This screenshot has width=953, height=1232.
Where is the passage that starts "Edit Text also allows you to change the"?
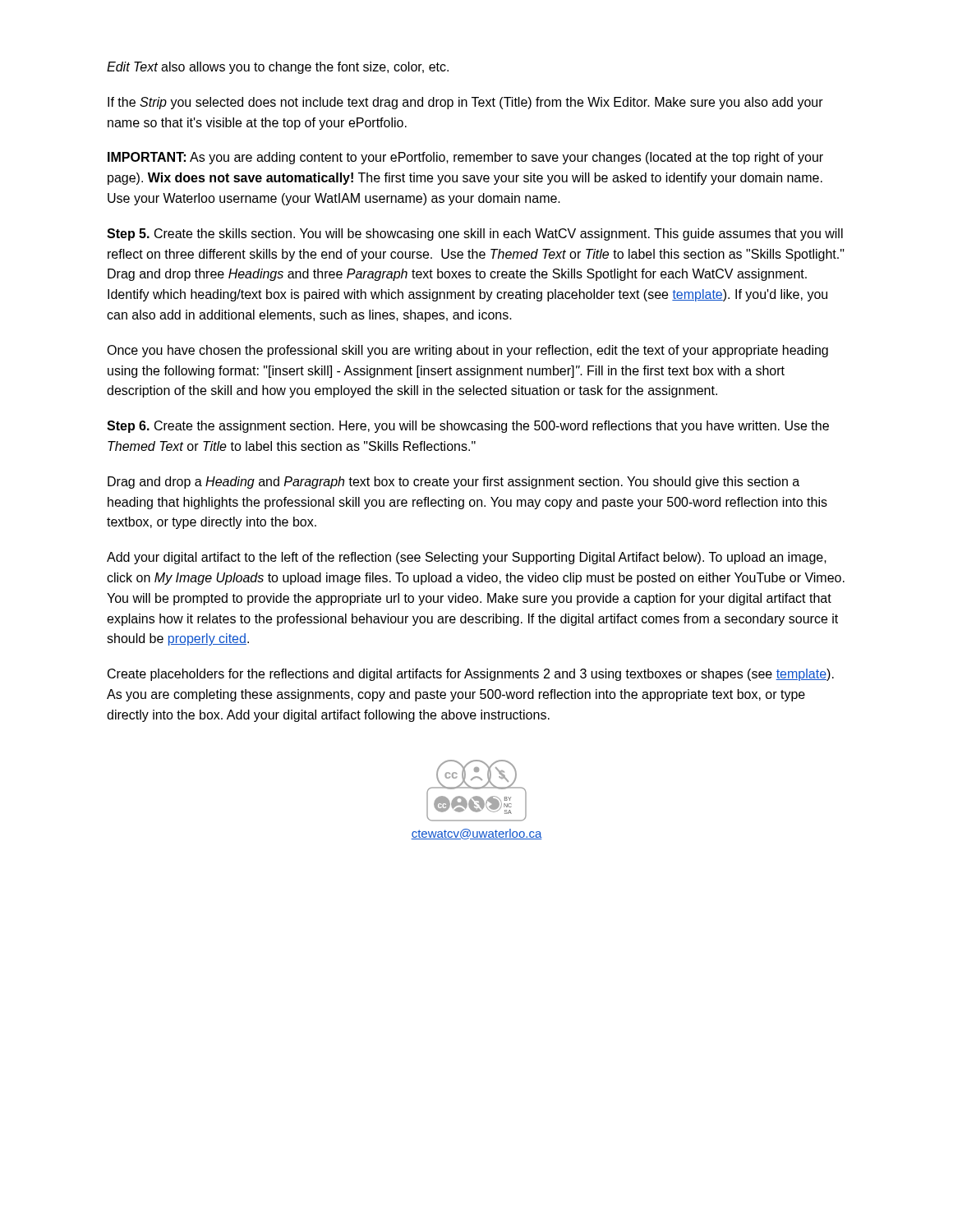[278, 67]
